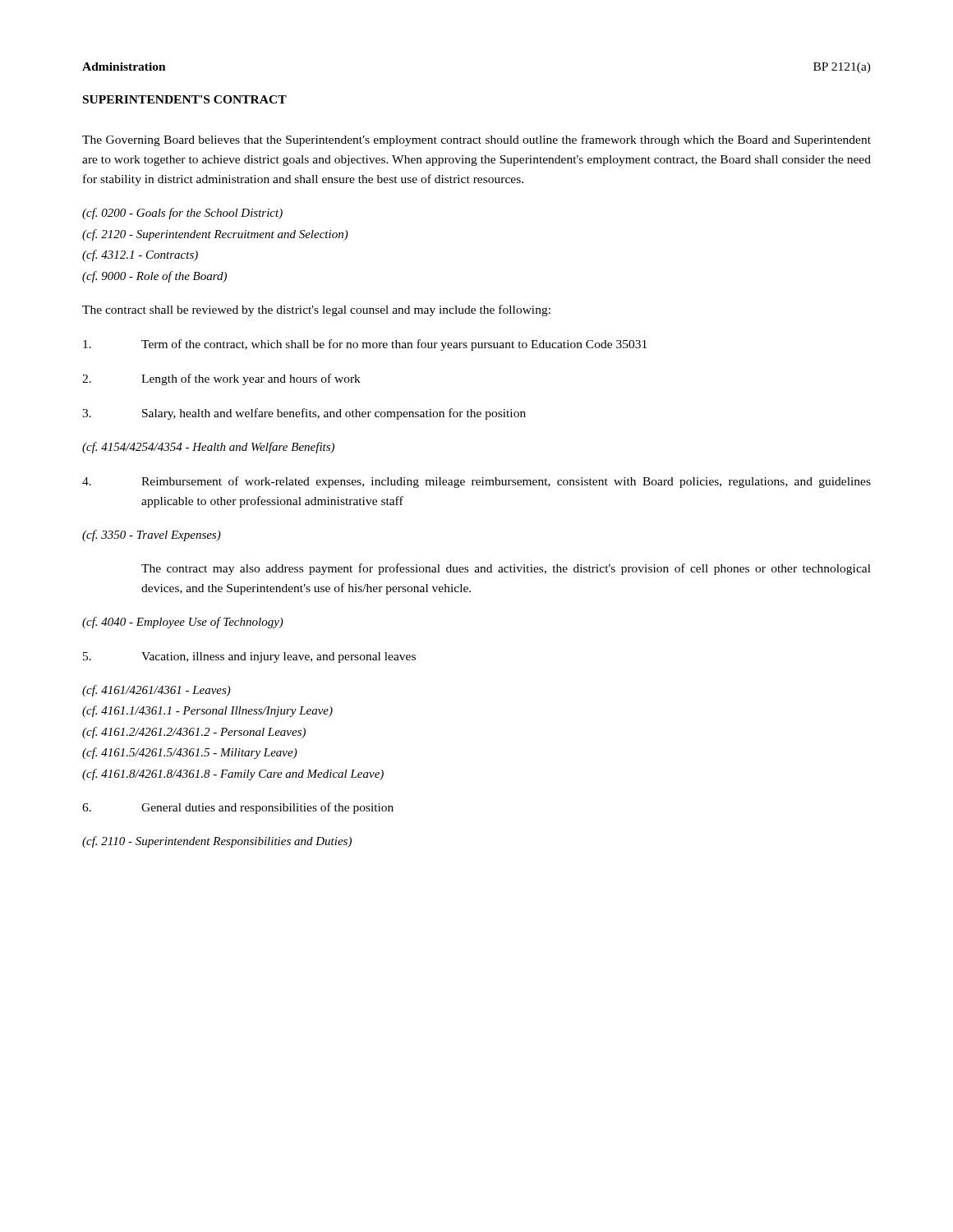Find the block on this page that starts "(cf. 4154/4254/4354 - Health"

coord(208,448)
